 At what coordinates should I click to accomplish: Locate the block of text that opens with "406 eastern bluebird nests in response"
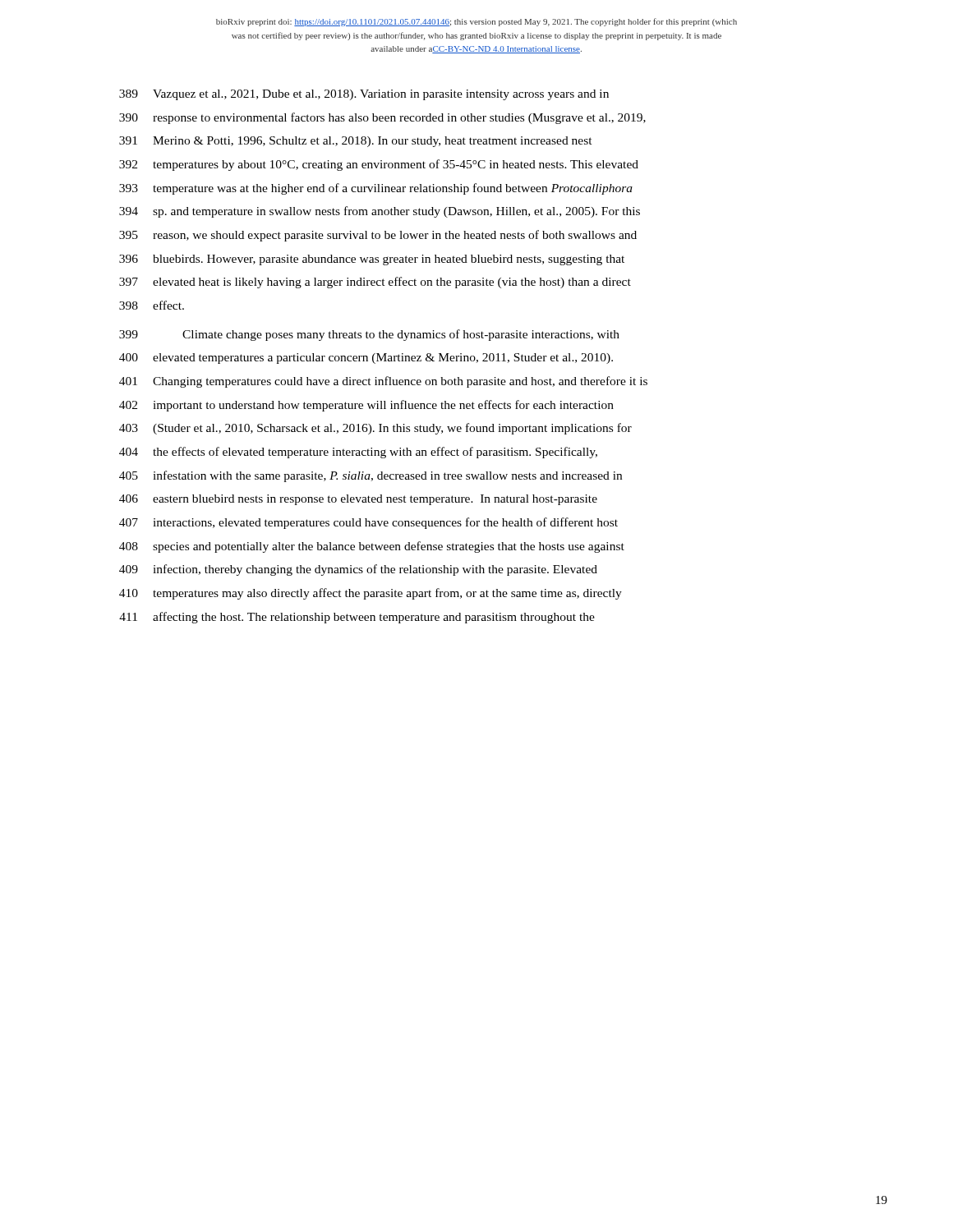485,499
